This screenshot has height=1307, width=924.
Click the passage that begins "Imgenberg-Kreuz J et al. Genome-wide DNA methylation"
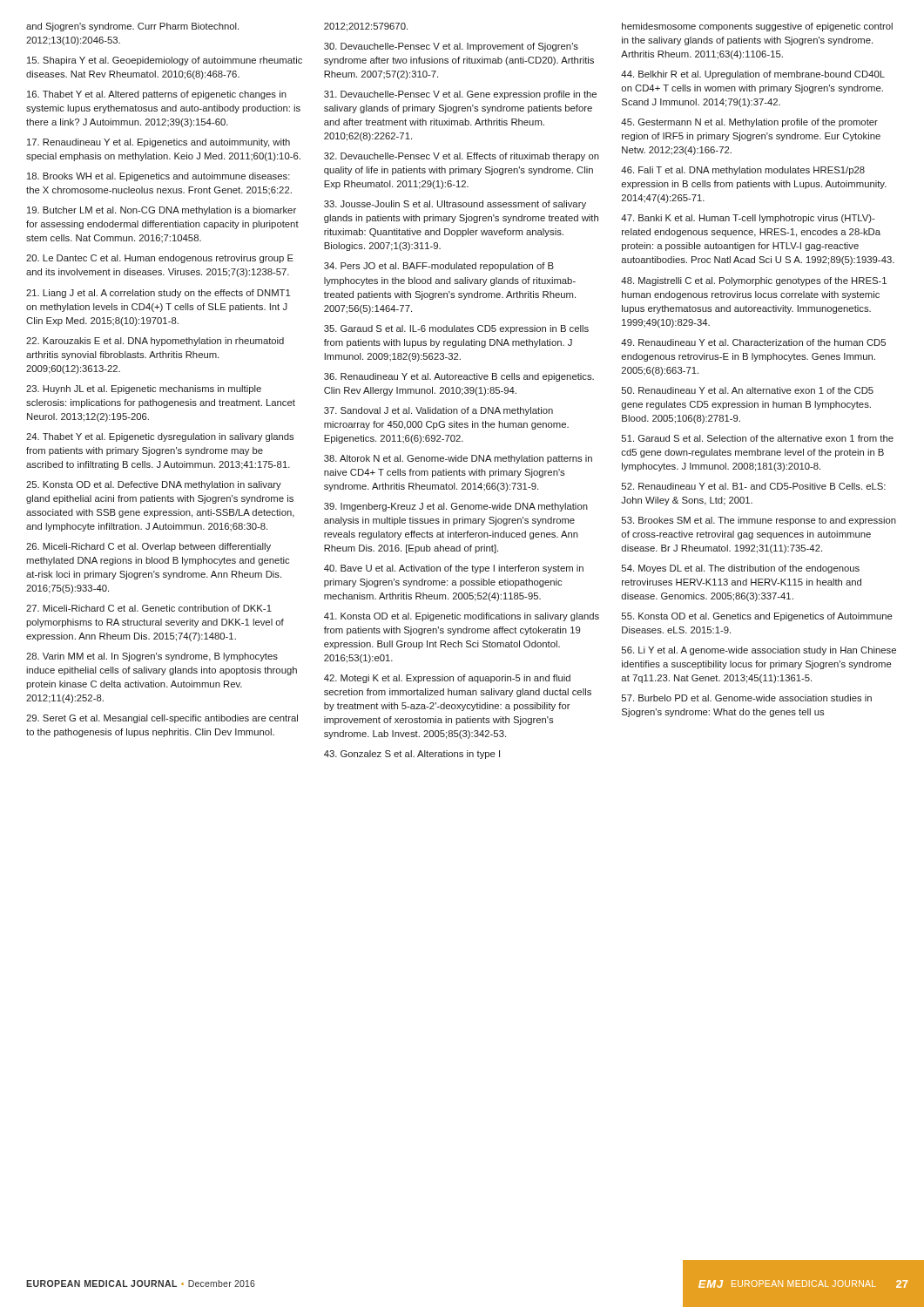pos(456,527)
